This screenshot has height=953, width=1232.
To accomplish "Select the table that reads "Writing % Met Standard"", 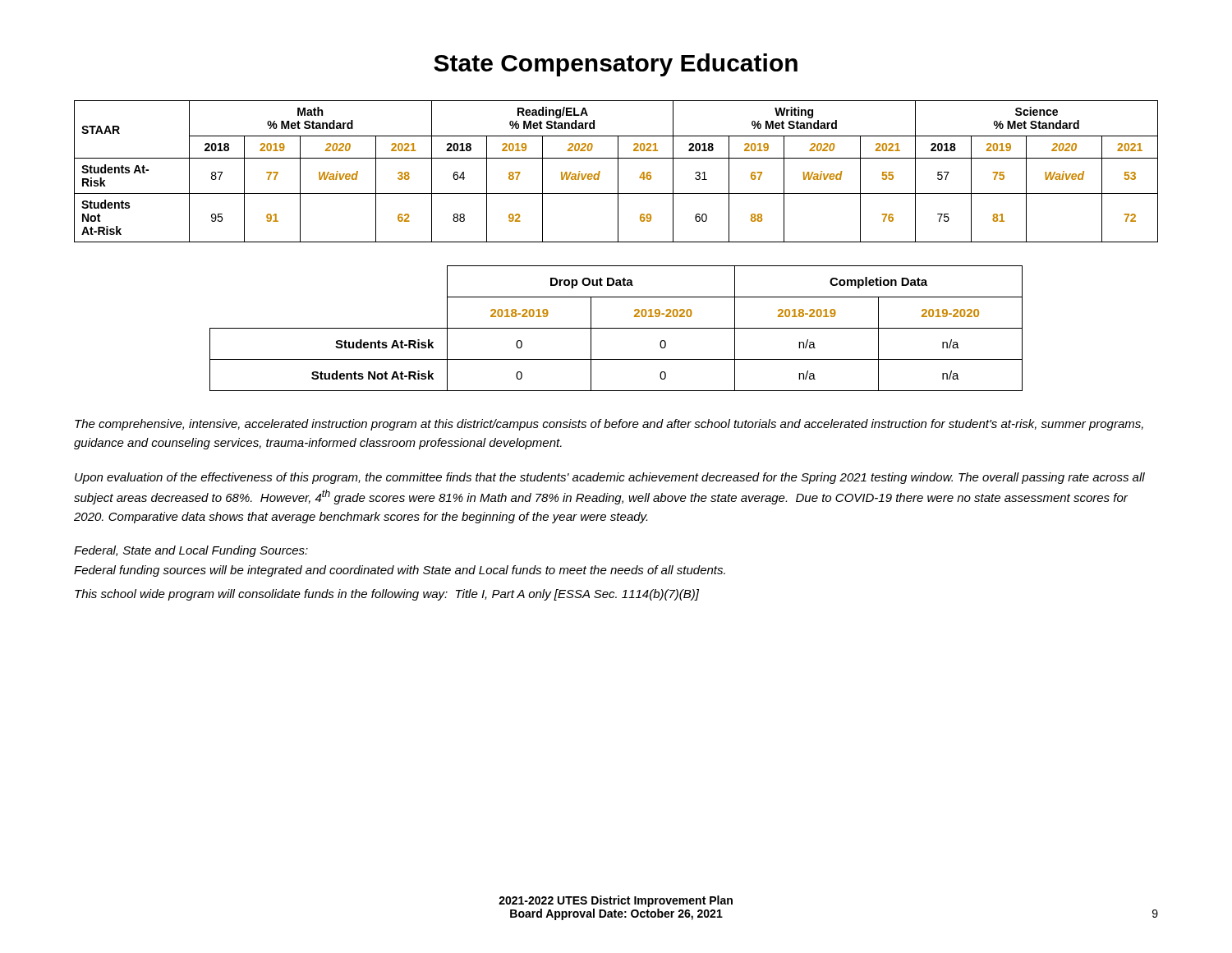I will coord(616,171).
